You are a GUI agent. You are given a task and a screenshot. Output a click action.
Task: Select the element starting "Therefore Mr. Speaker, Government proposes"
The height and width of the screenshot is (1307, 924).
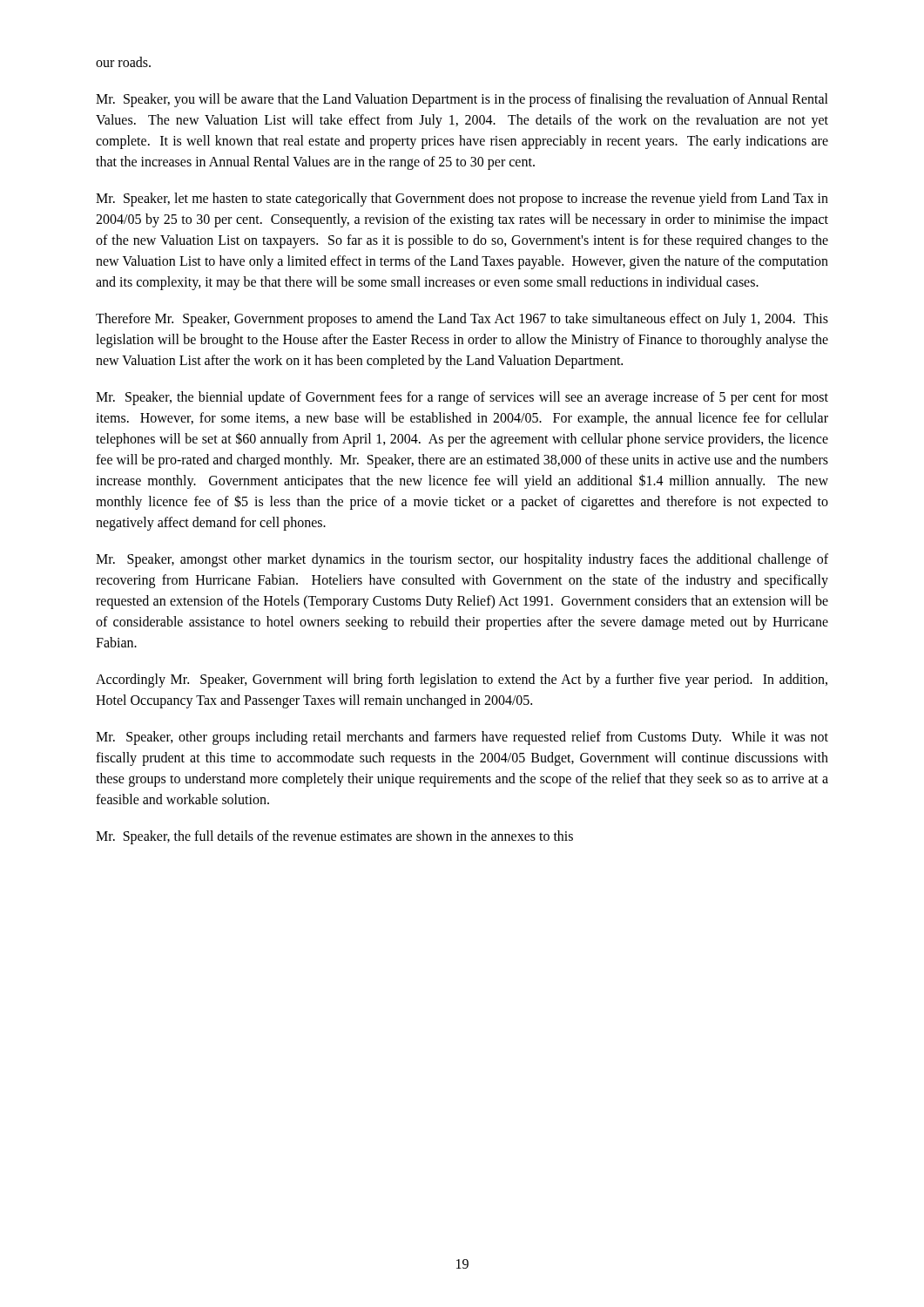[462, 339]
